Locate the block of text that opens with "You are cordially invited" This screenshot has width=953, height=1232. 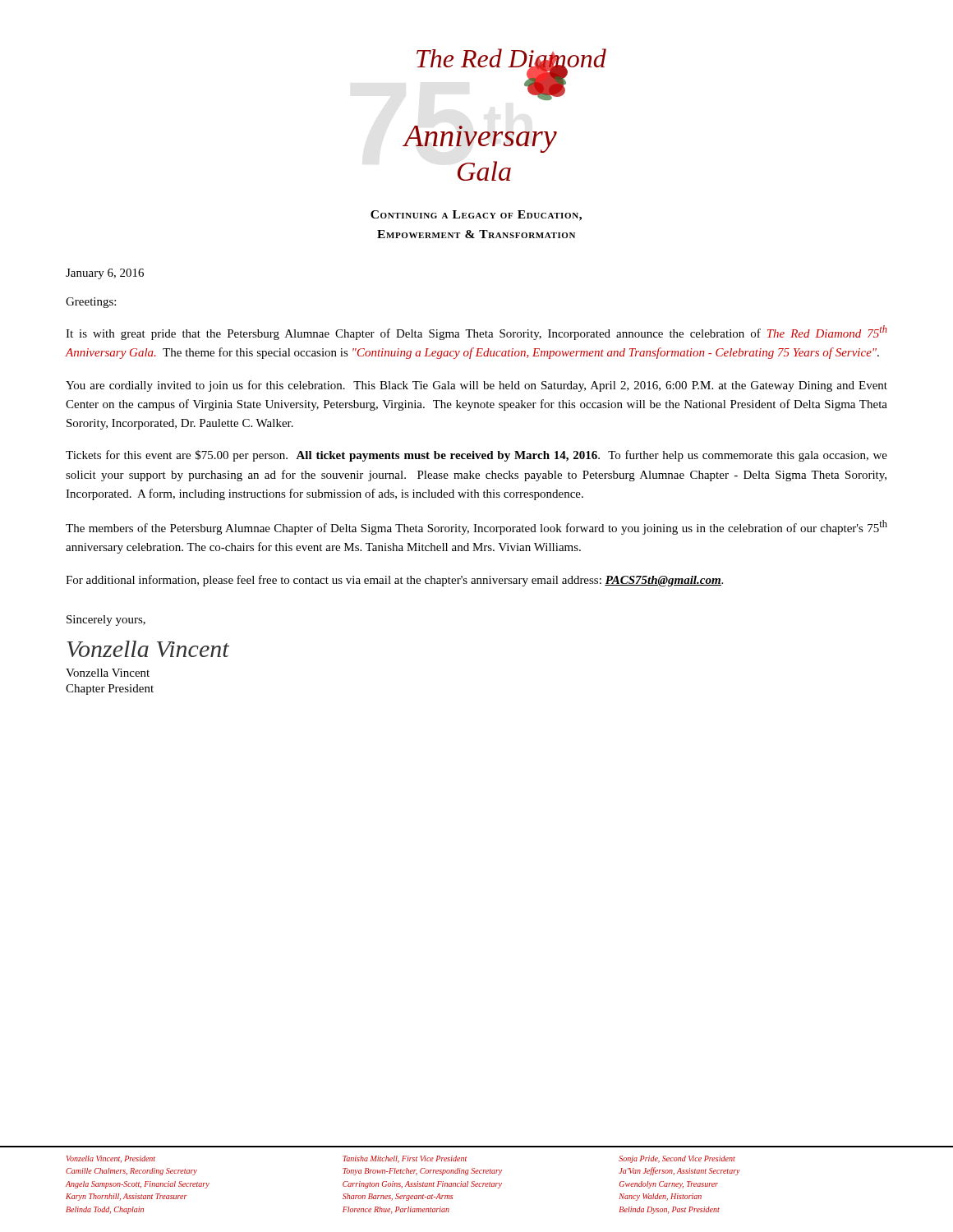click(476, 404)
